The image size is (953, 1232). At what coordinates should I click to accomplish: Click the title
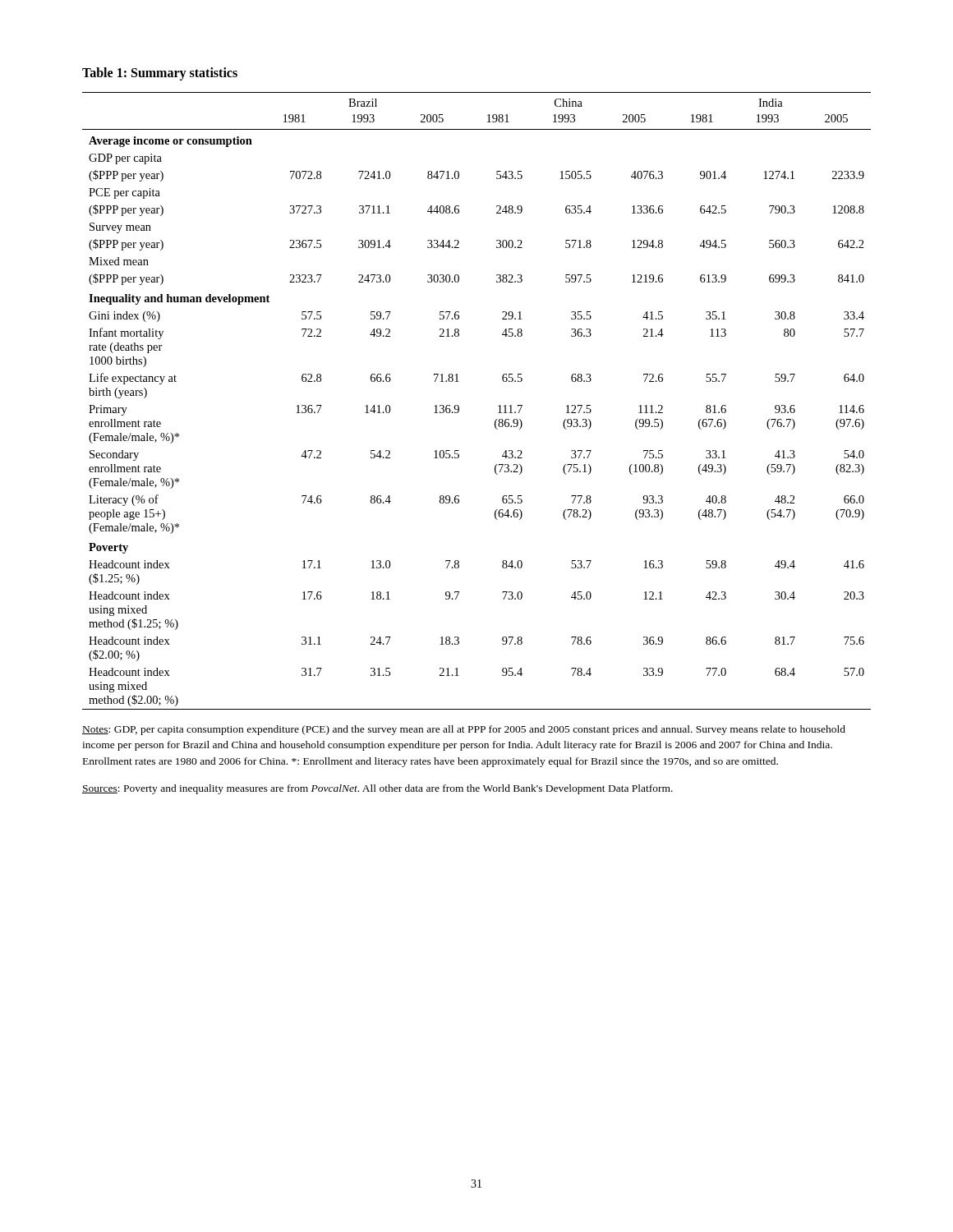(160, 73)
